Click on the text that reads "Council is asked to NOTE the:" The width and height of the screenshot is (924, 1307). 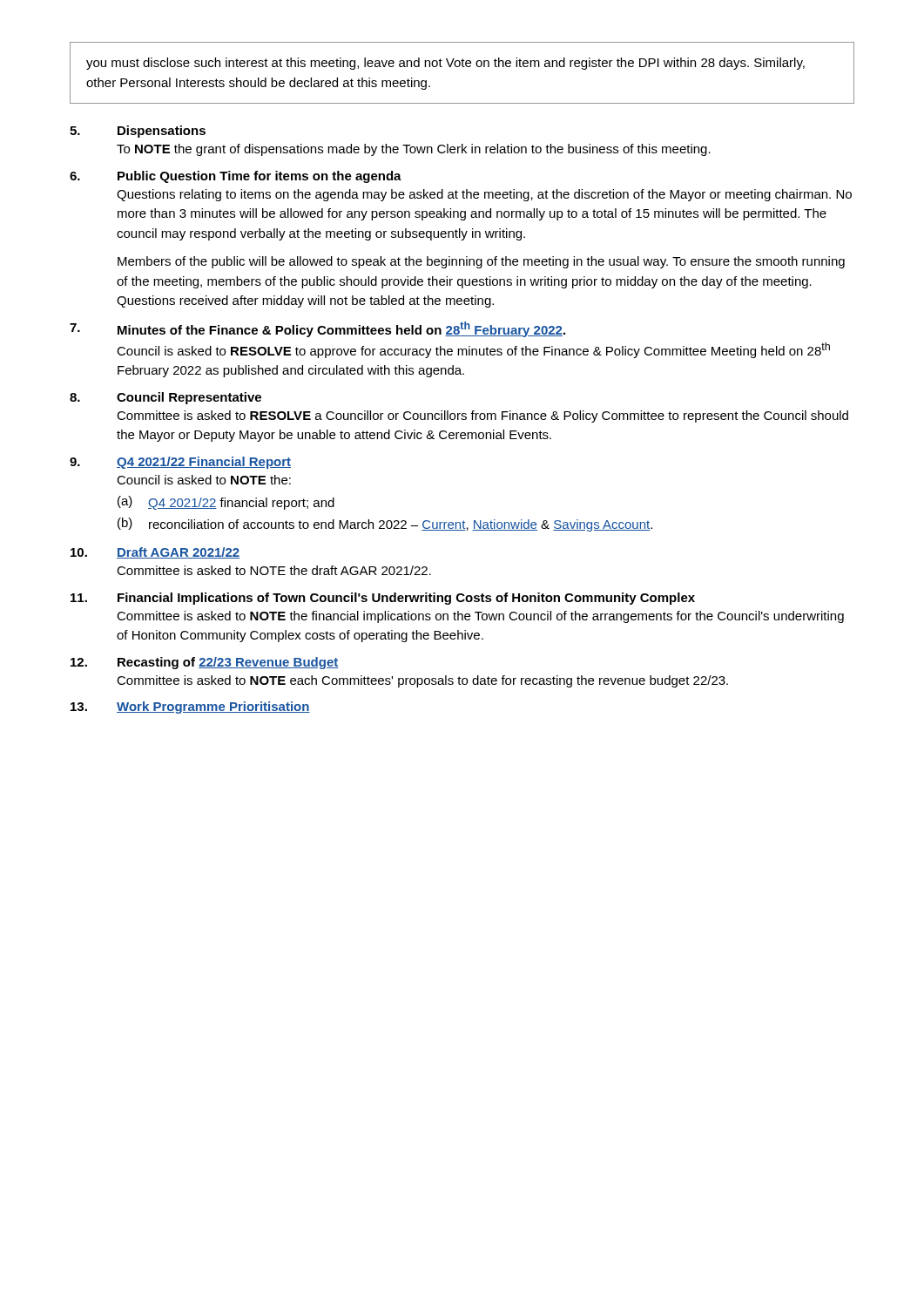click(x=204, y=479)
